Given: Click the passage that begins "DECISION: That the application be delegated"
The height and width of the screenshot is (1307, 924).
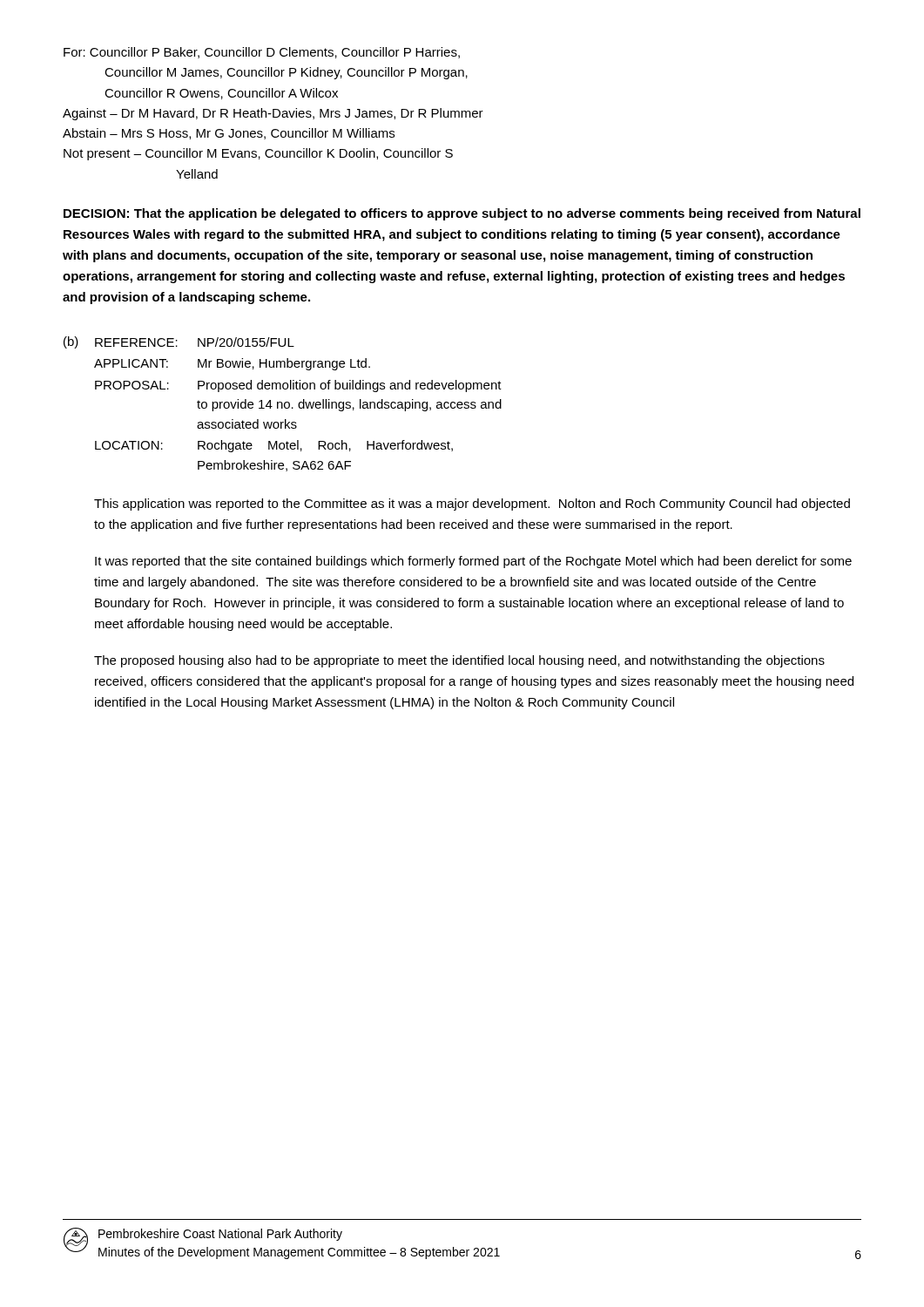Looking at the screenshot, I should click(462, 255).
